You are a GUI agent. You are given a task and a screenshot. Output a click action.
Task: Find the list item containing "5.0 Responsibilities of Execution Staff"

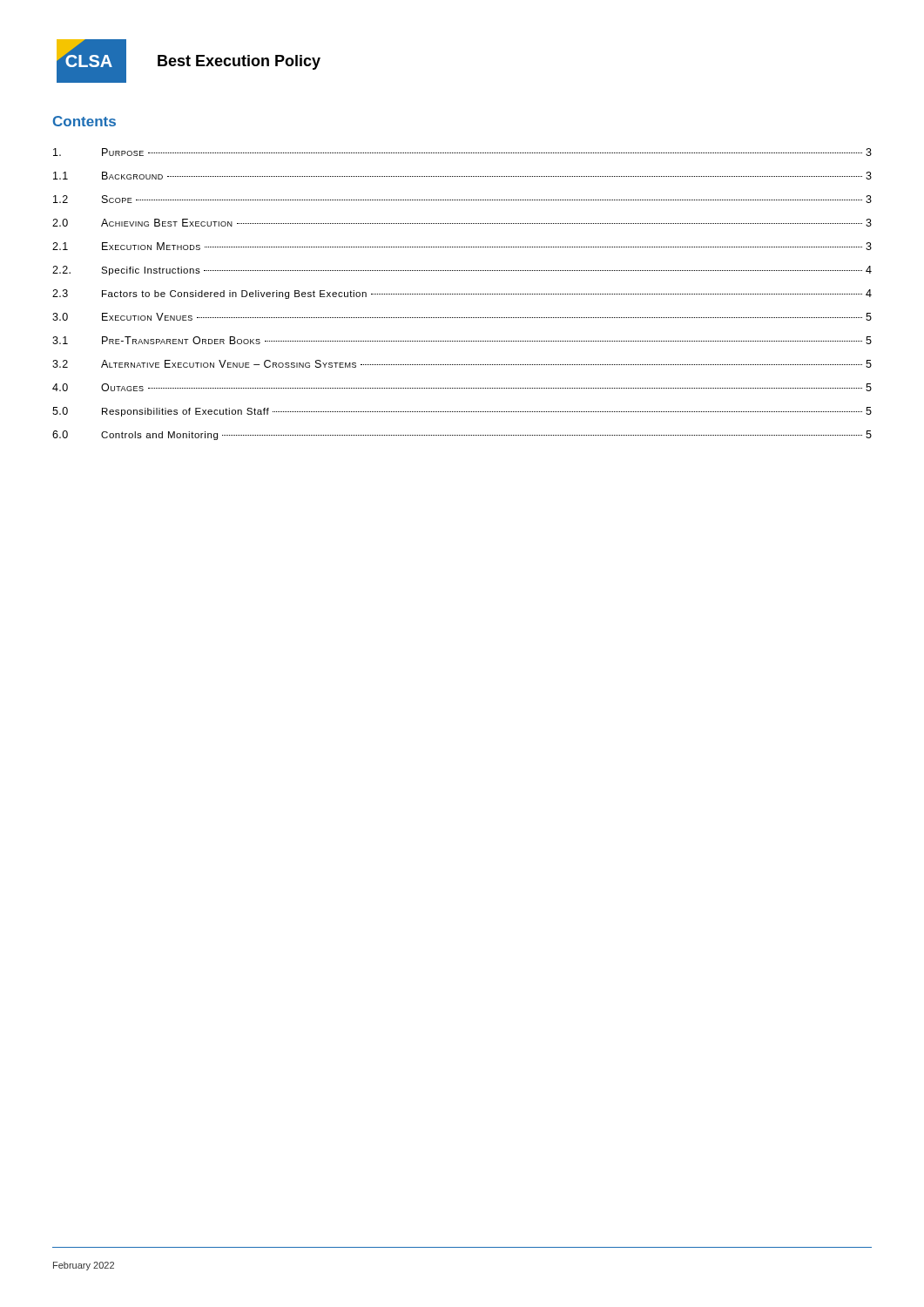tap(462, 407)
